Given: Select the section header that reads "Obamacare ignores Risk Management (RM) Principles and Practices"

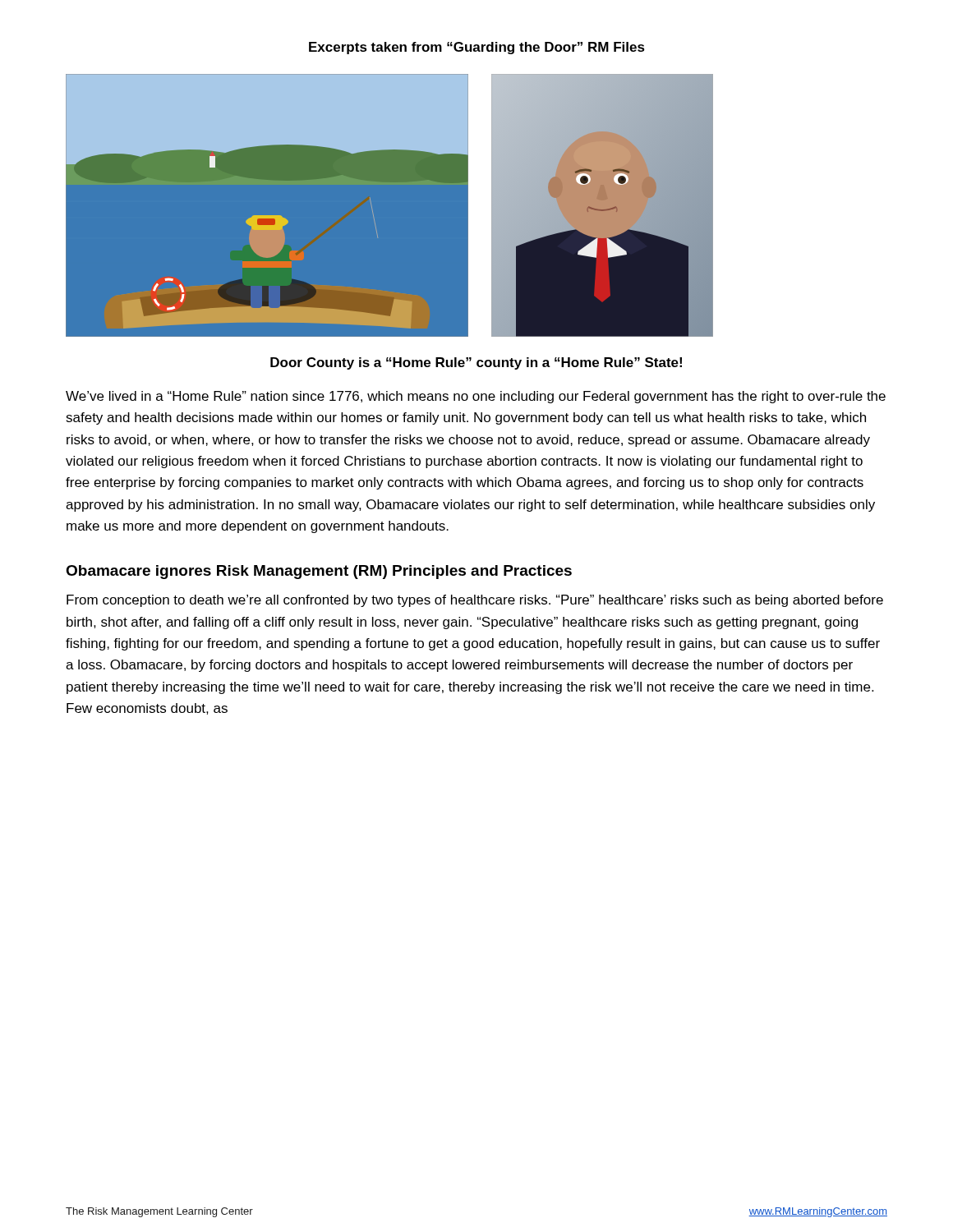Looking at the screenshot, I should coord(319,571).
